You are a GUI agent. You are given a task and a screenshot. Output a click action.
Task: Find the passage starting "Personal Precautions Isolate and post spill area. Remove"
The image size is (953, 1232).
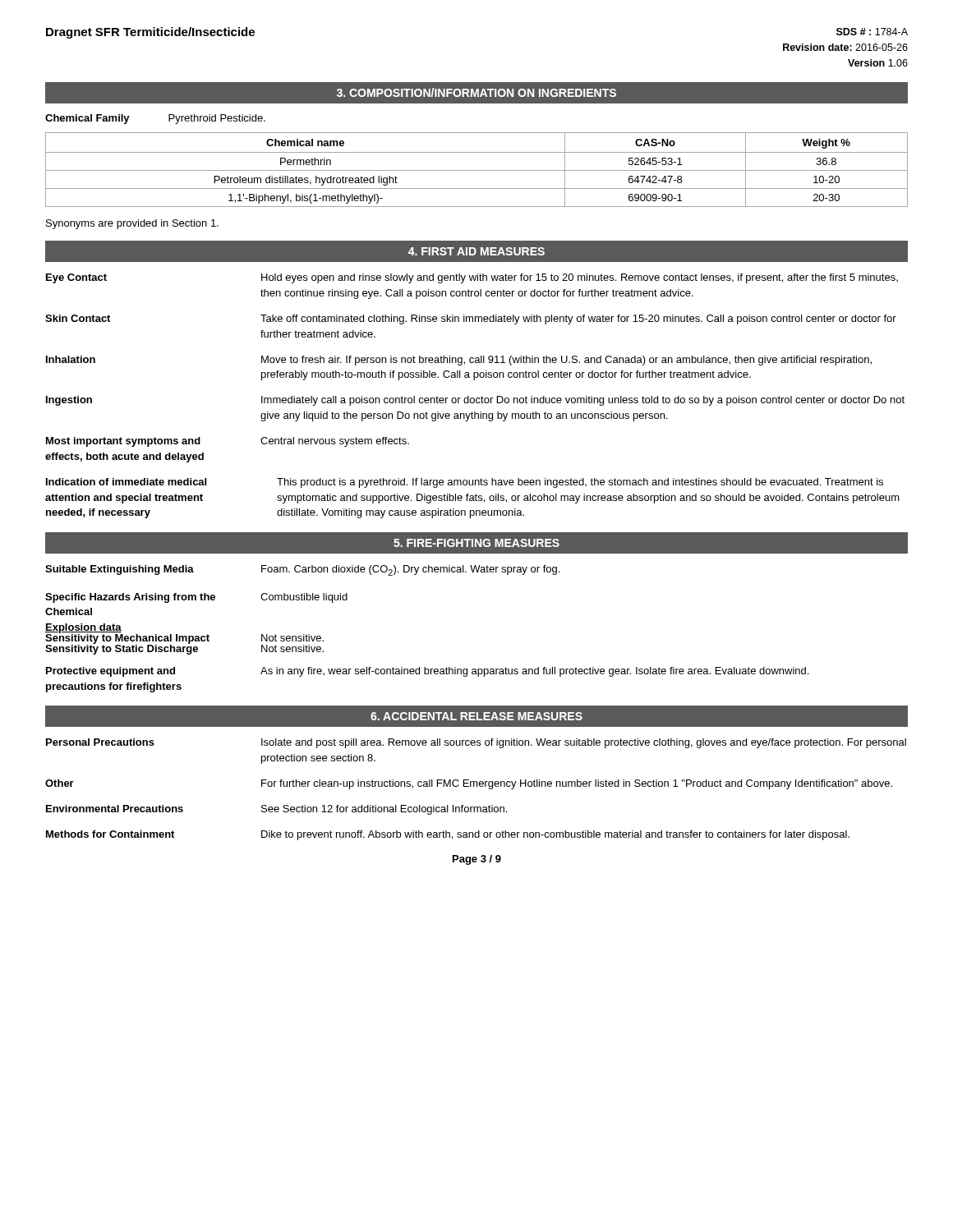476,751
